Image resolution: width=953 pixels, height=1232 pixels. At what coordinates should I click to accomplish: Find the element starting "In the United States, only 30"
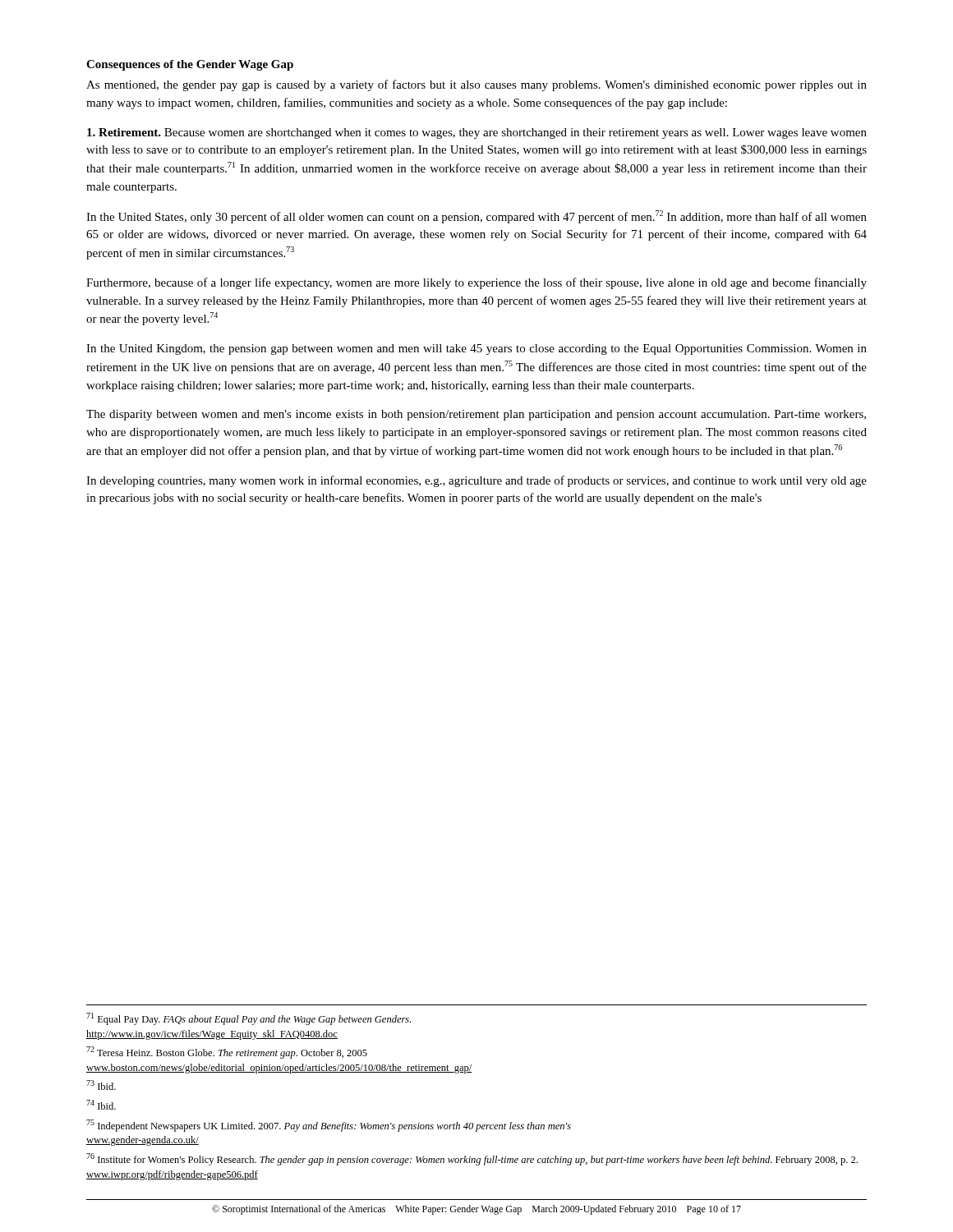pyautogui.click(x=476, y=235)
